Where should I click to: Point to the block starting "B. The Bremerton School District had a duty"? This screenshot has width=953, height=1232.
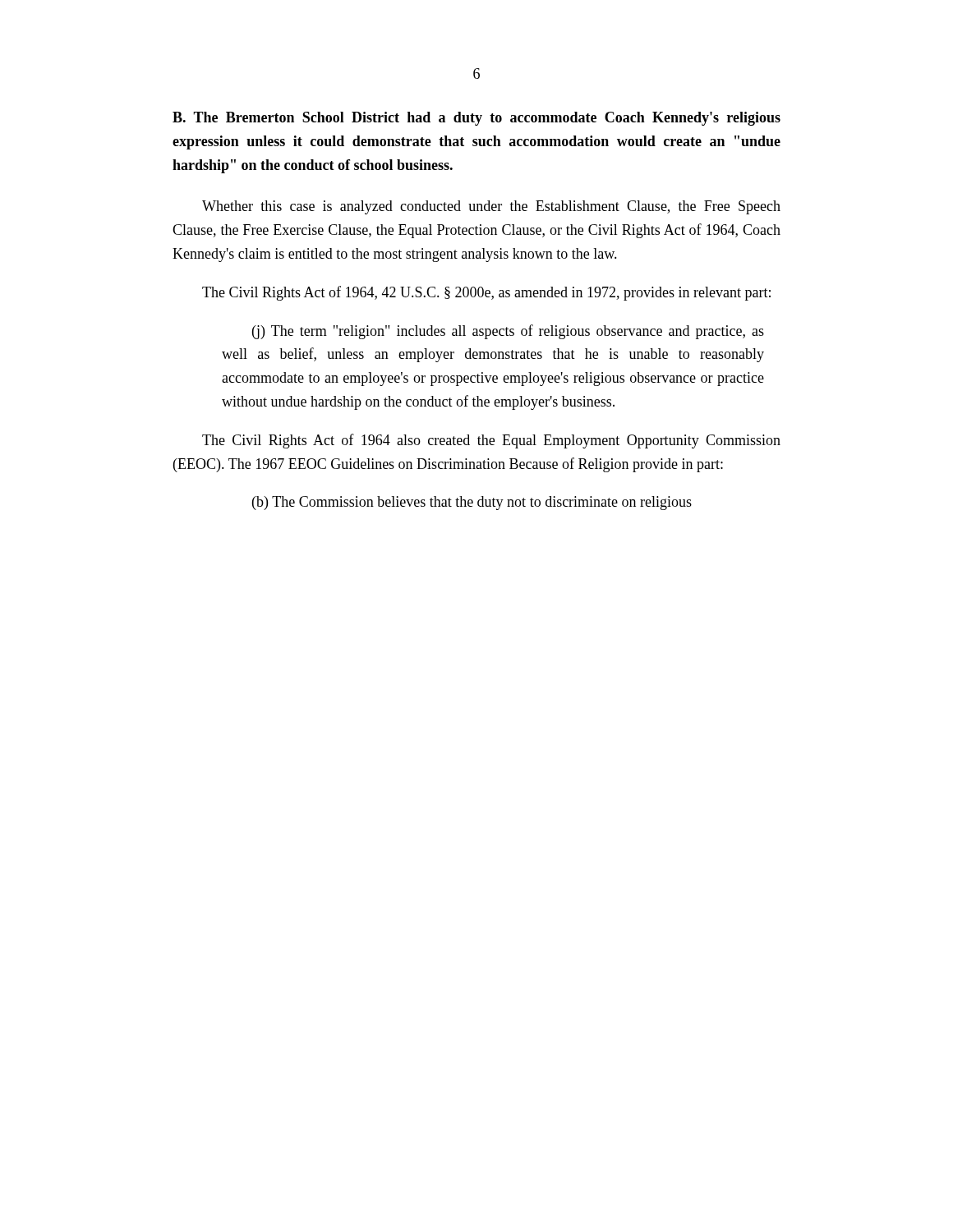[x=476, y=141]
